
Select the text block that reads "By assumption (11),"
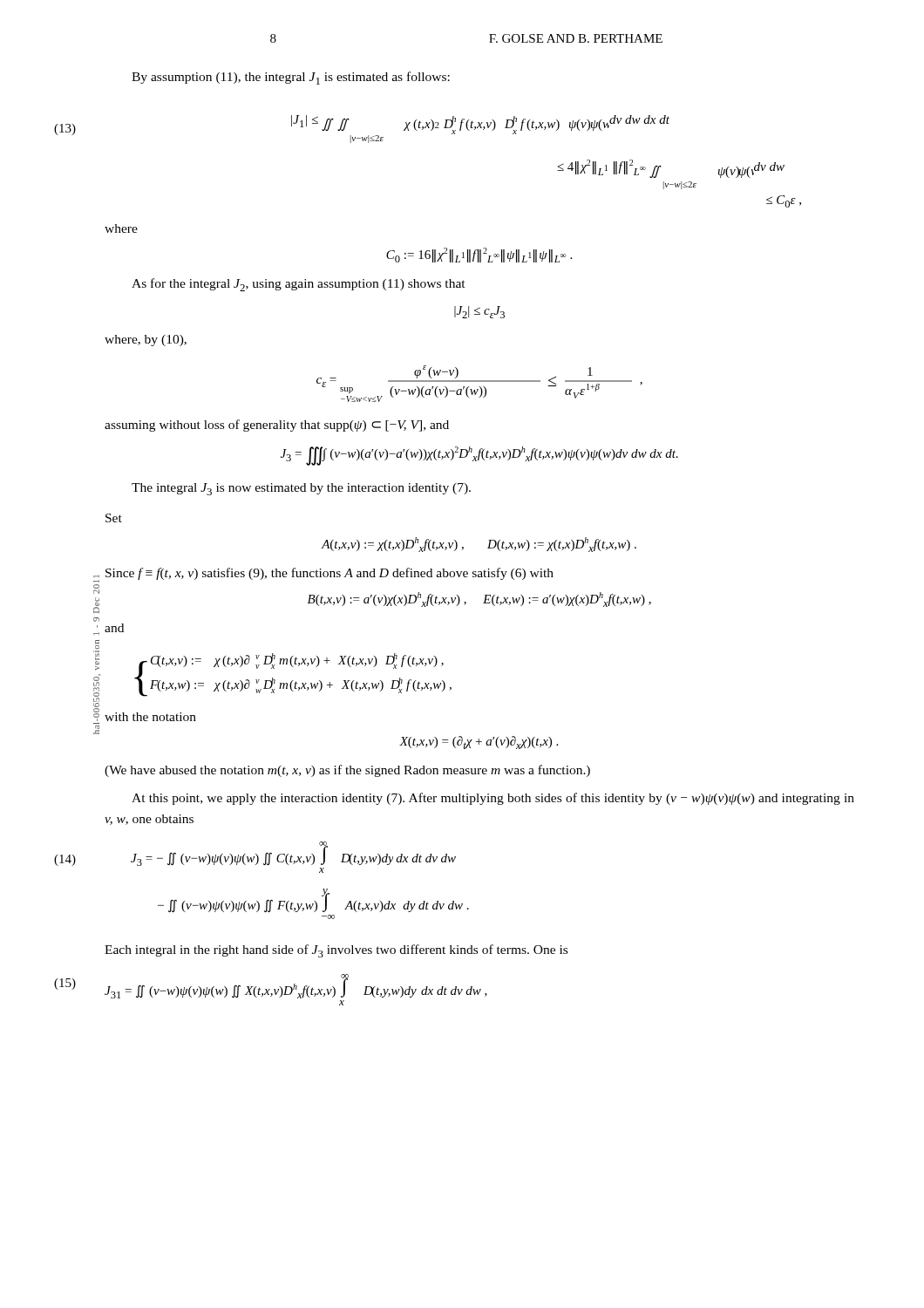click(x=291, y=78)
